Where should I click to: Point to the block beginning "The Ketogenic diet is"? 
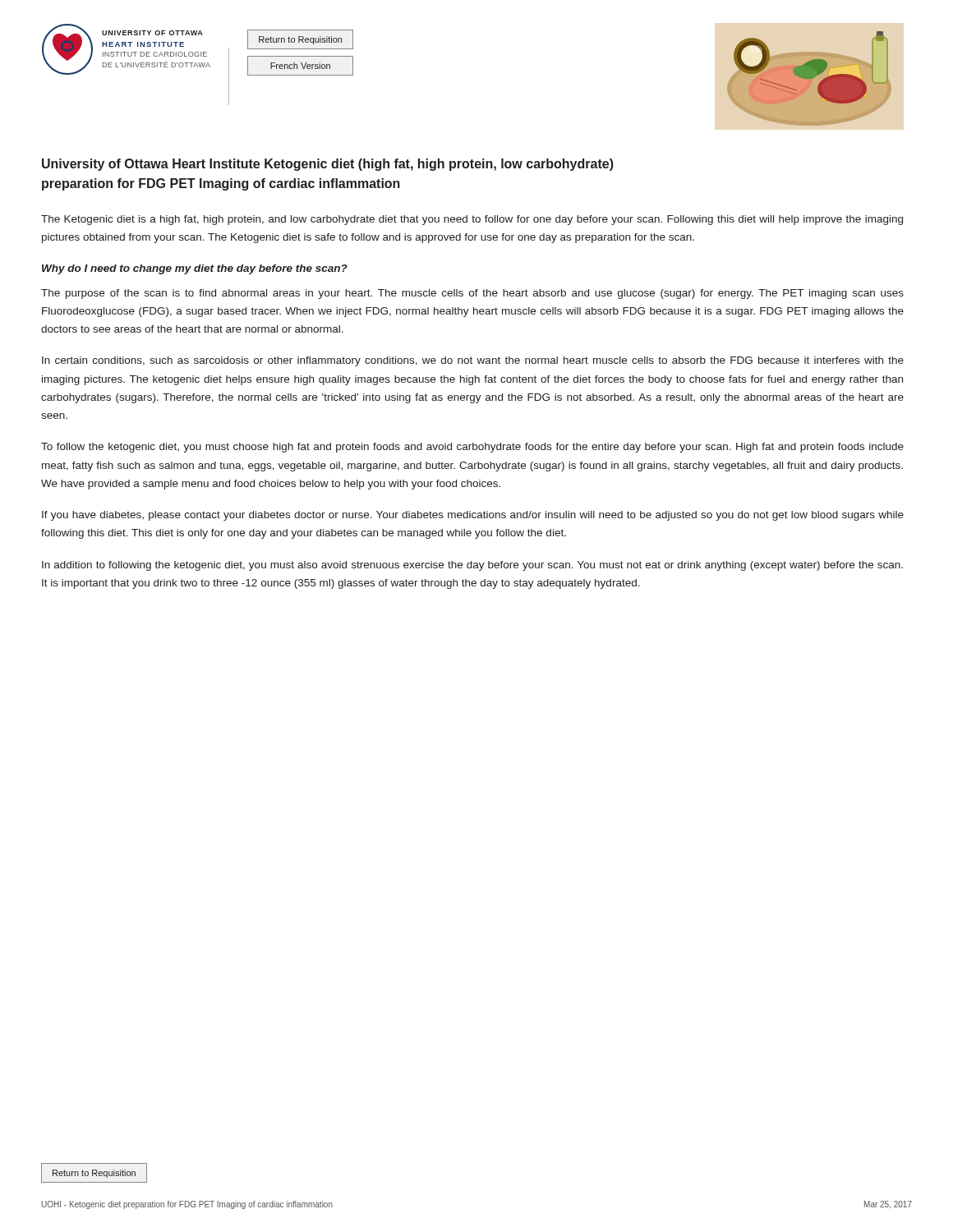[x=472, y=228]
